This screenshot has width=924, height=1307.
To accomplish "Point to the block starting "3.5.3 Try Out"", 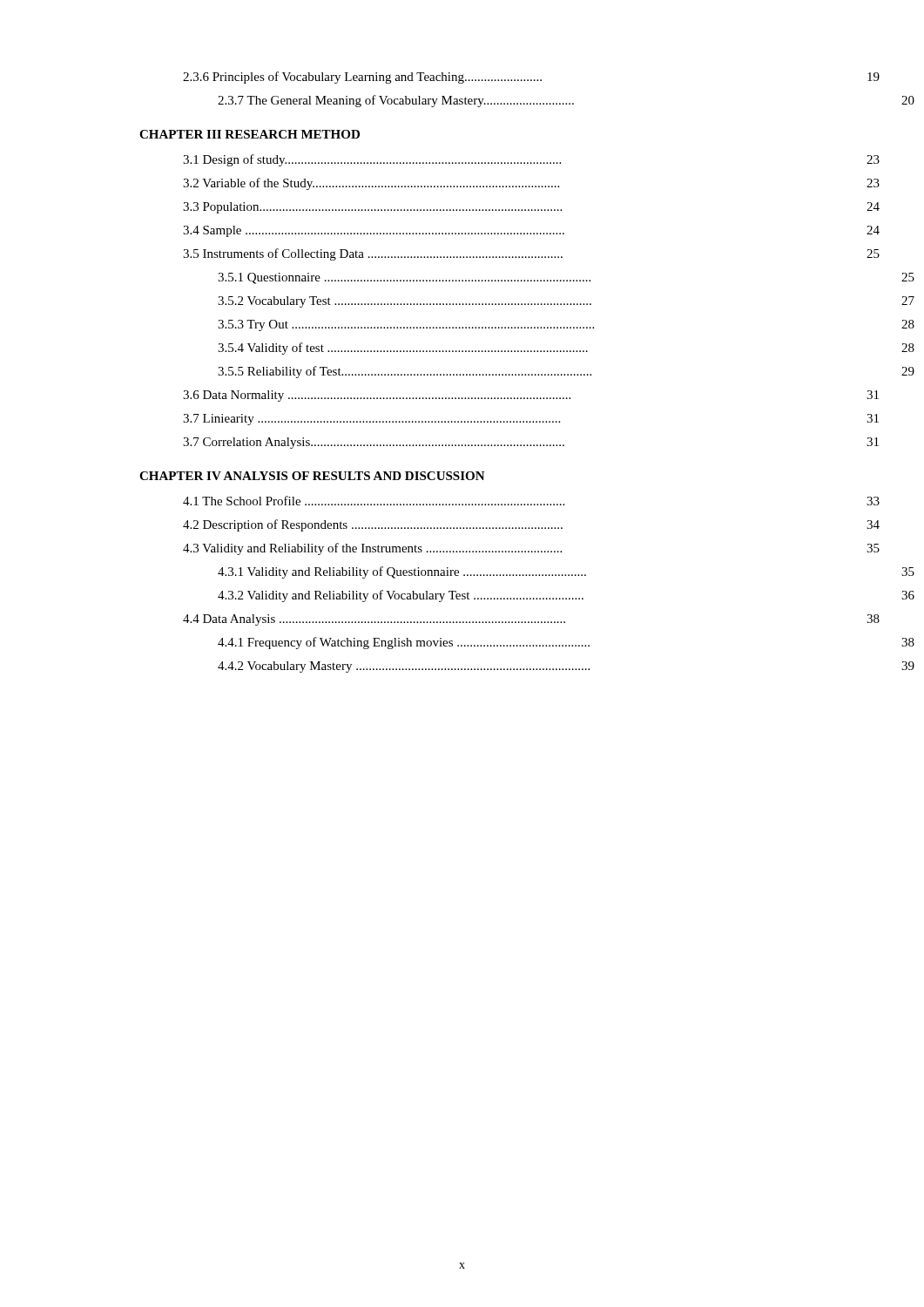I will click(x=566, y=325).
